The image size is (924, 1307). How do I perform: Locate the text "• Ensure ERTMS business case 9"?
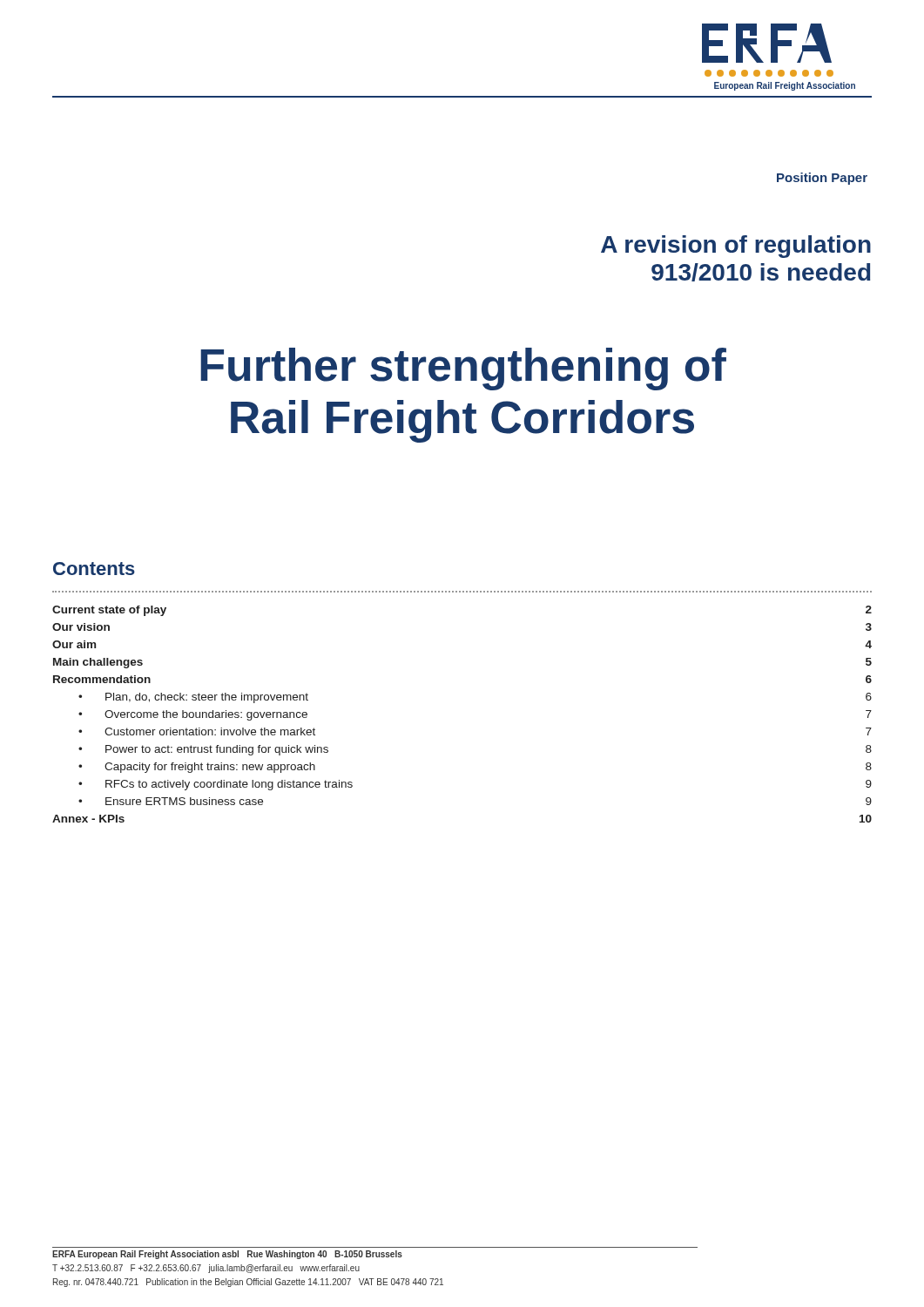coord(182,801)
